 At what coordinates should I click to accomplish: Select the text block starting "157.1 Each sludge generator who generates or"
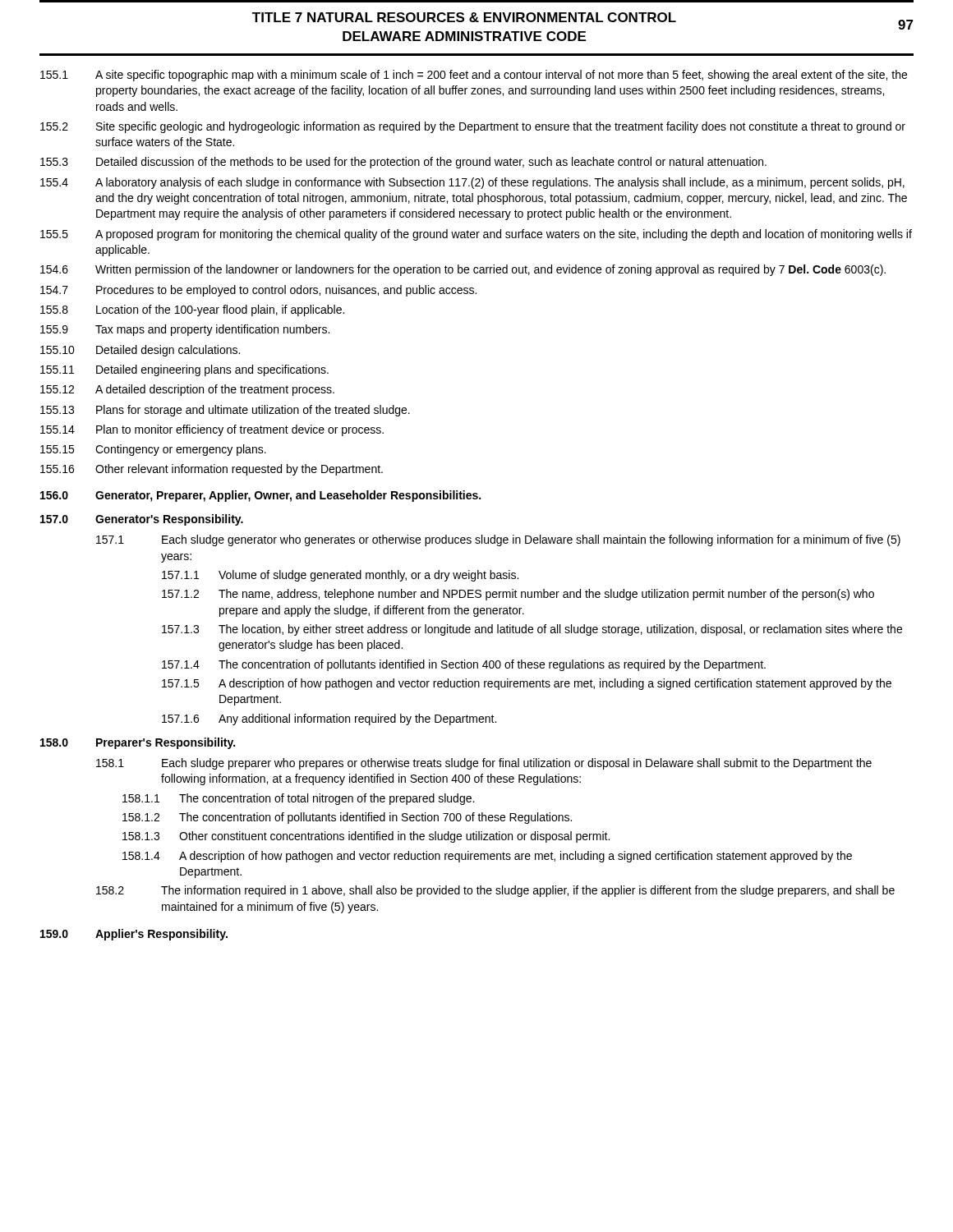pyautogui.click(x=504, y=548)
